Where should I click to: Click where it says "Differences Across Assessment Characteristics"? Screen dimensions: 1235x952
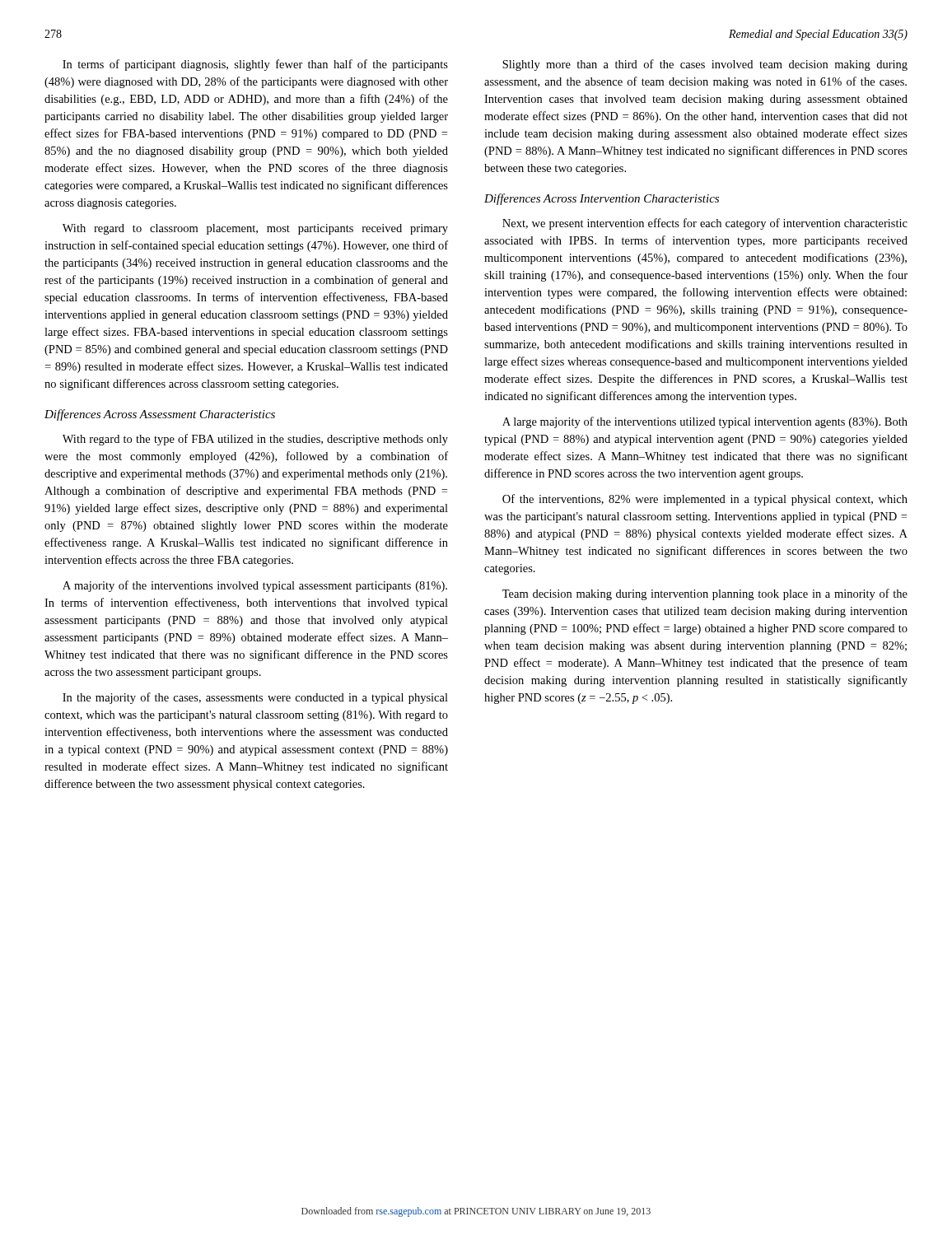[x=246, y=415]
